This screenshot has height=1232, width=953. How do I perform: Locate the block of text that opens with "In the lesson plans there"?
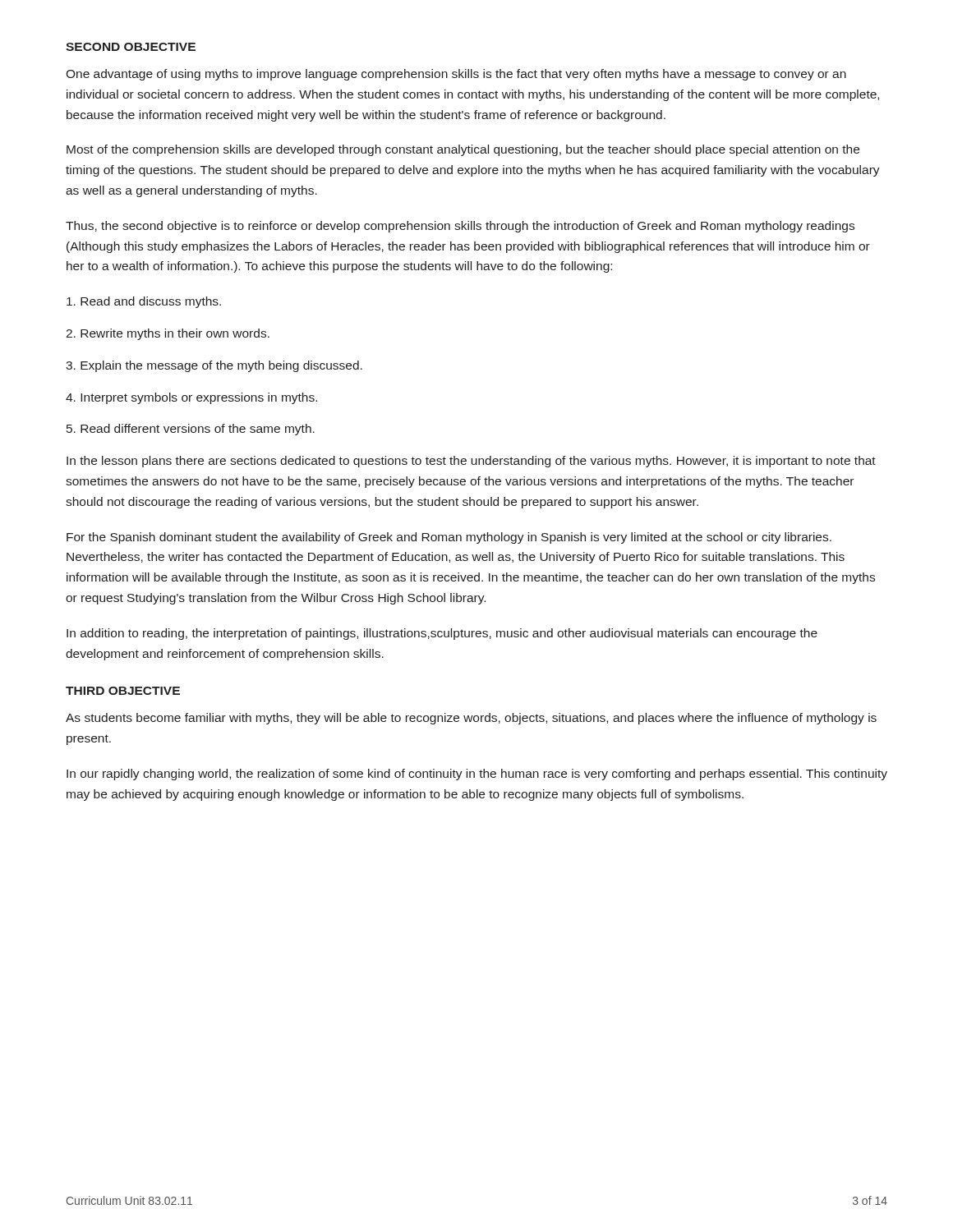[476, 482]
